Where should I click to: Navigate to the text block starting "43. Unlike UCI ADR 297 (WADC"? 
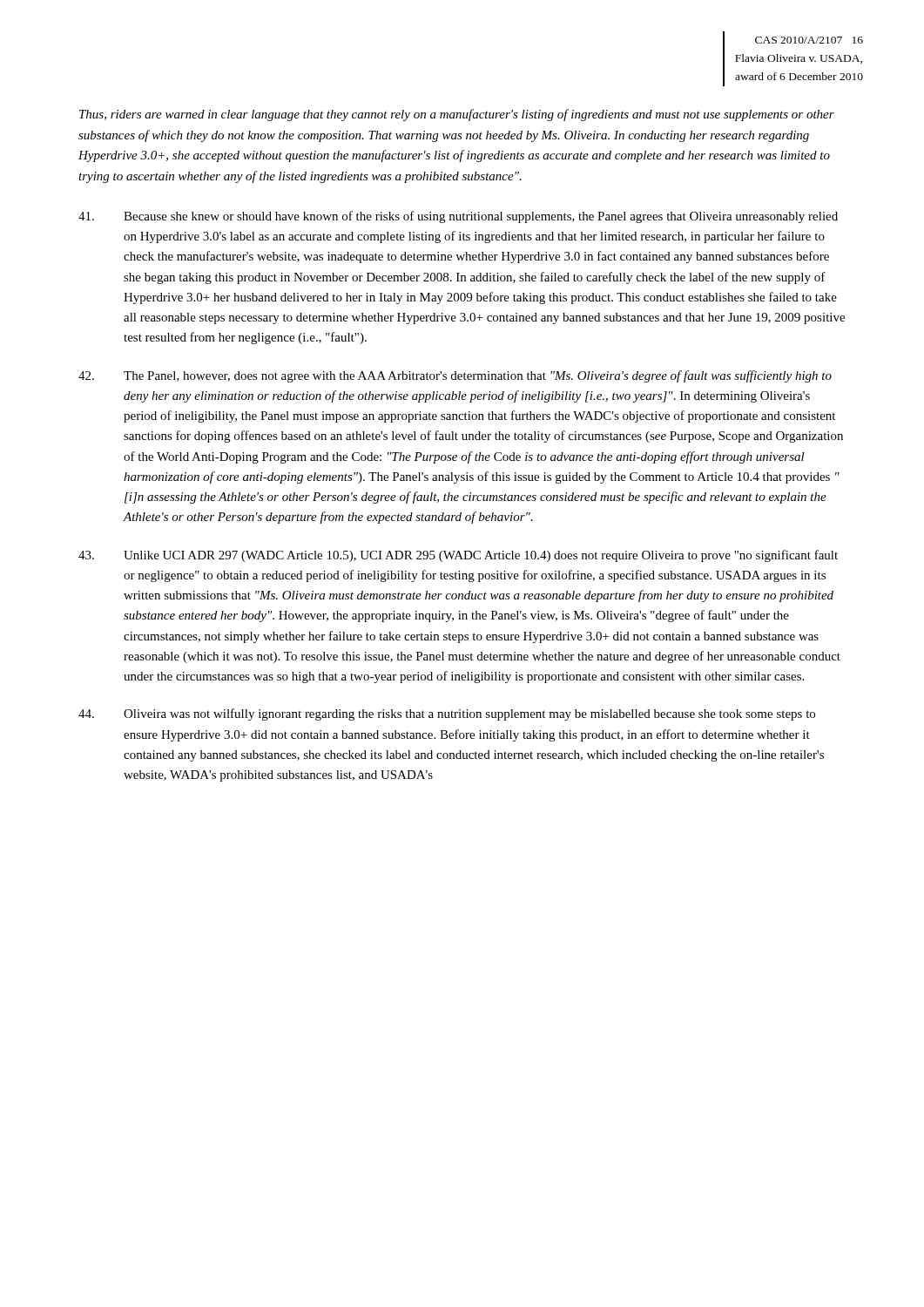(x=462, y=616)
